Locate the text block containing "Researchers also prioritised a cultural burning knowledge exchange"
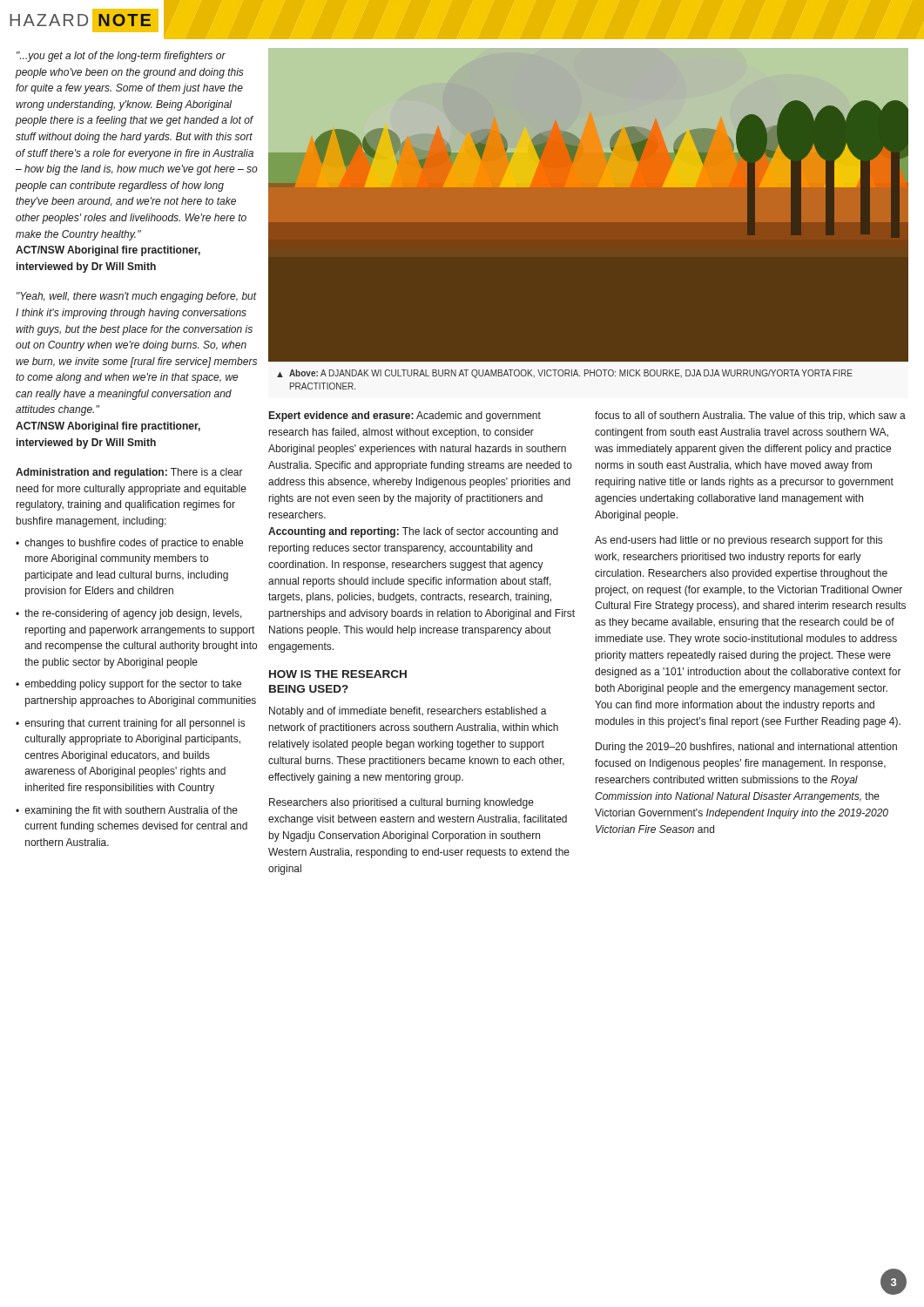 tap(419, 835)
